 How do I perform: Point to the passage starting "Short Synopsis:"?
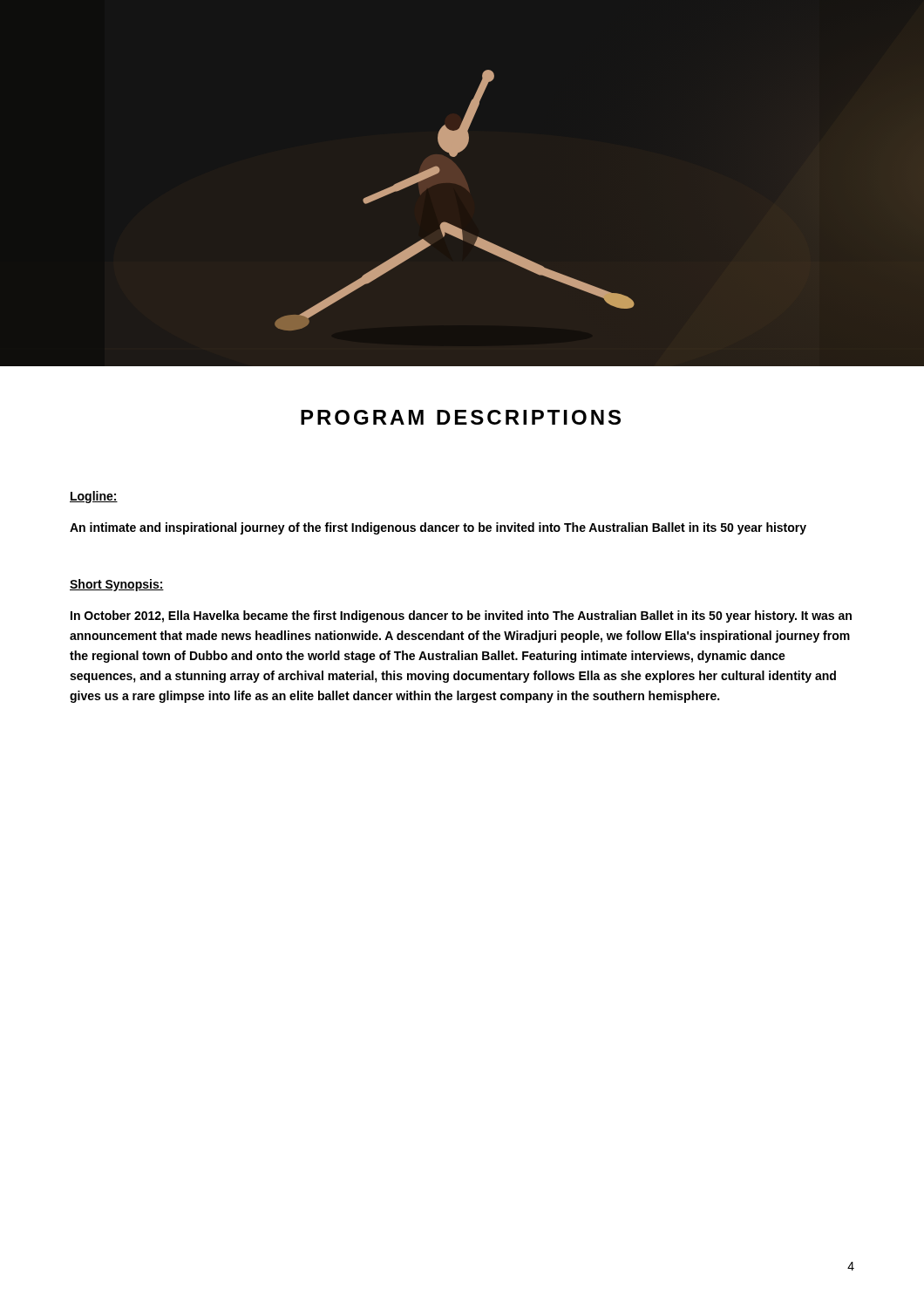[117, 584]
